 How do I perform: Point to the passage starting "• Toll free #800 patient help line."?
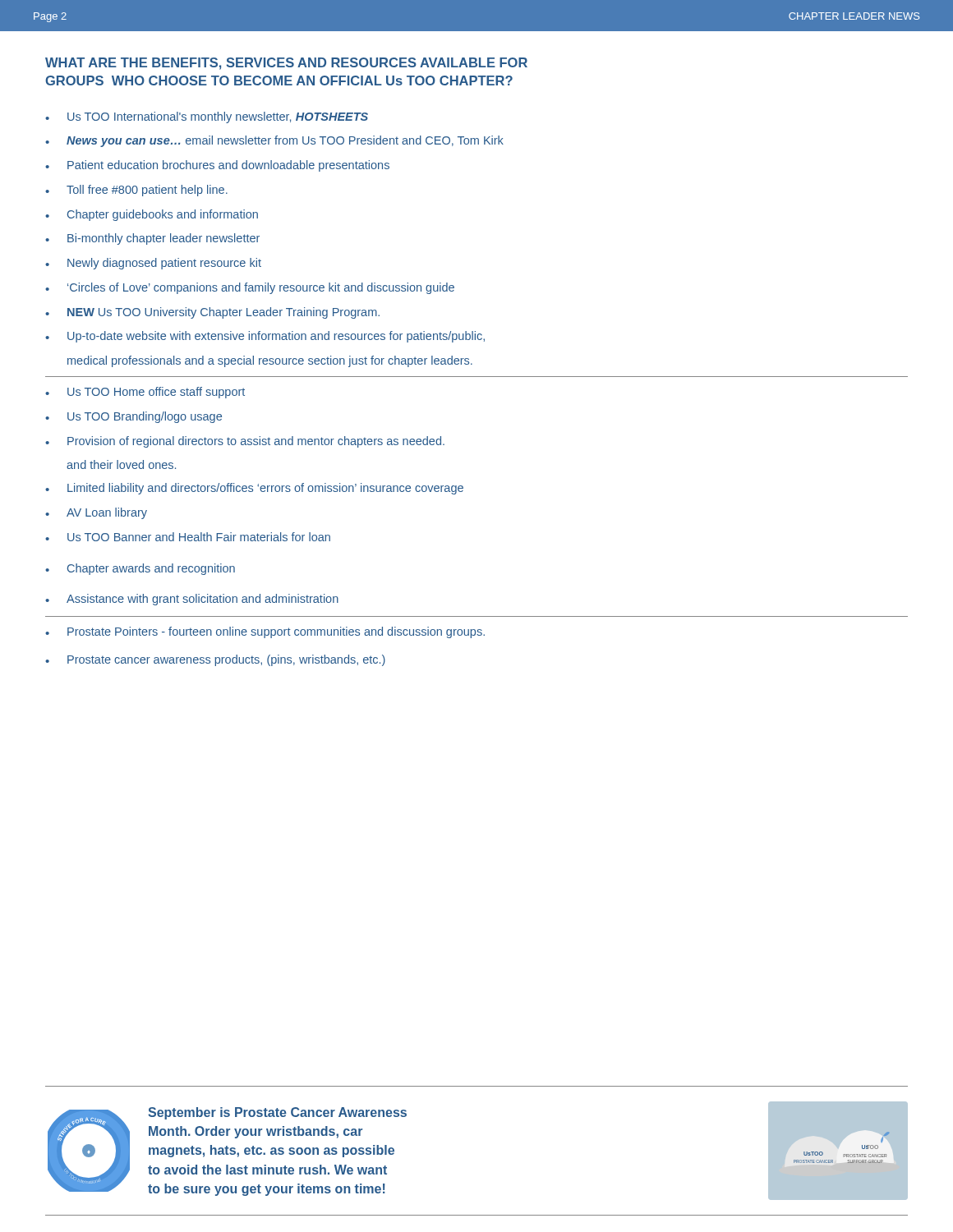click(136, 191)
